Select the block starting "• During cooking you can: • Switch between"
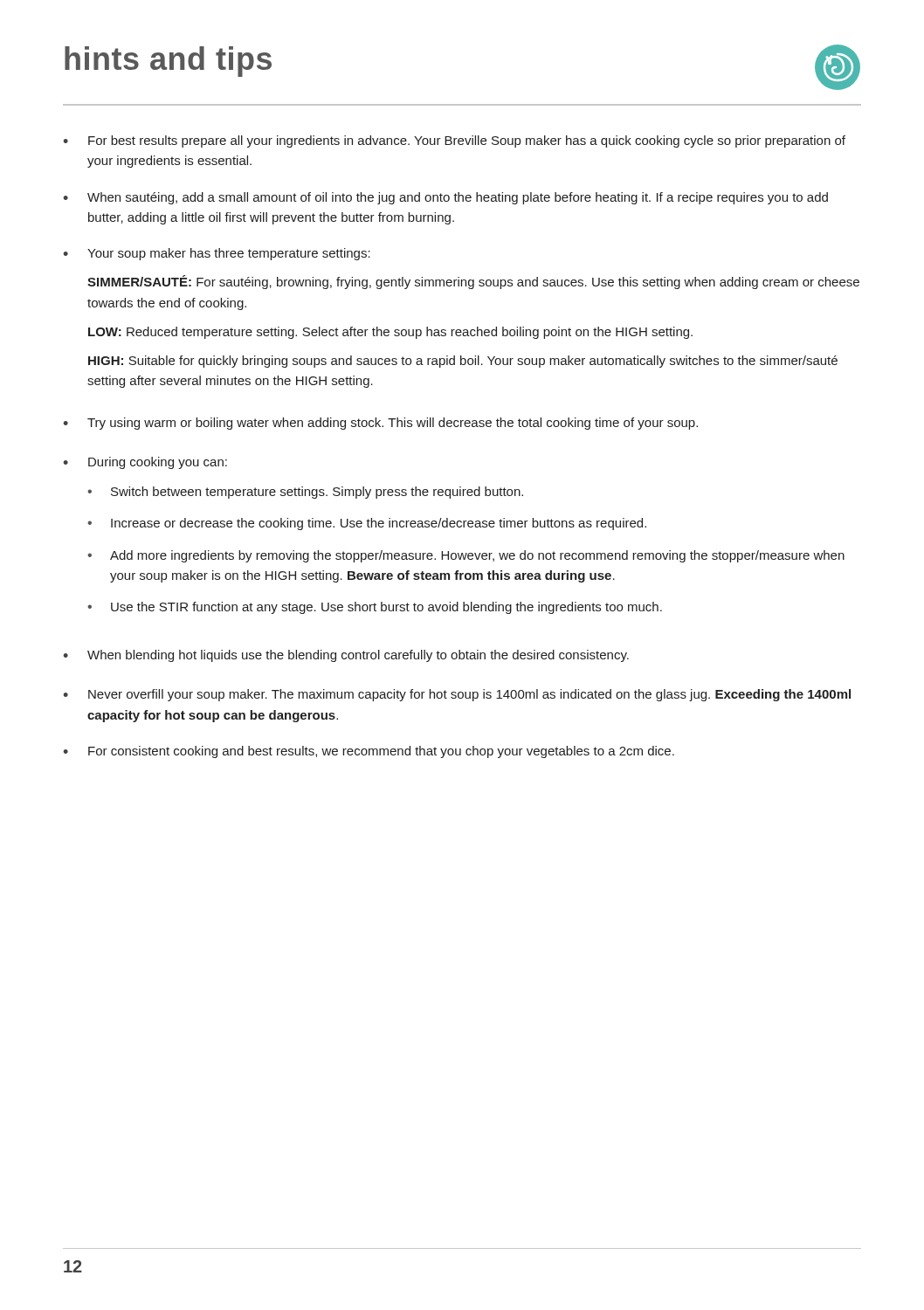 pos(145,463)
